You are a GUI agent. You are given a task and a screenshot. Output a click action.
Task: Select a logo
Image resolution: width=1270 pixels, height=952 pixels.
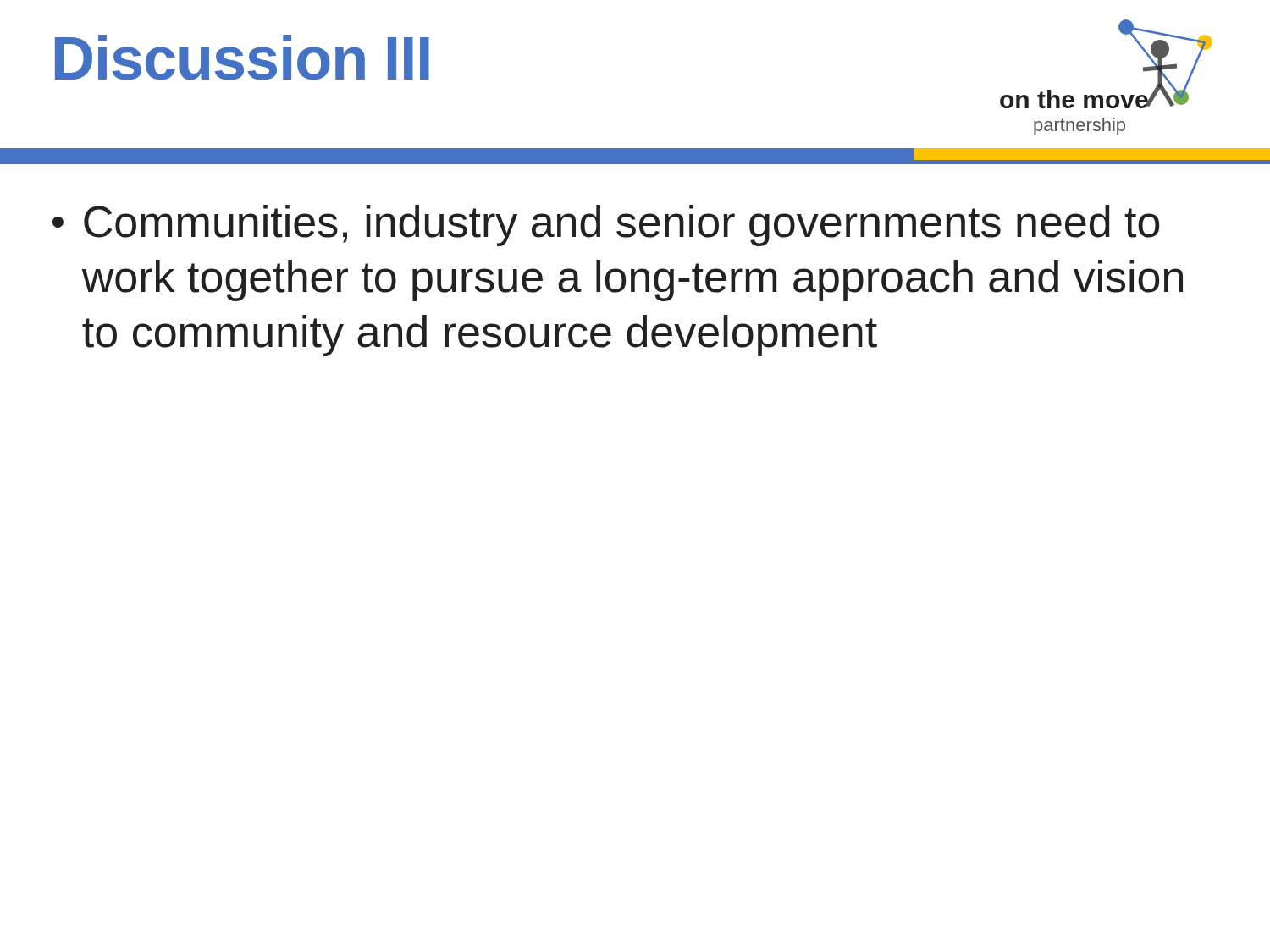[x=1109, y=76]
